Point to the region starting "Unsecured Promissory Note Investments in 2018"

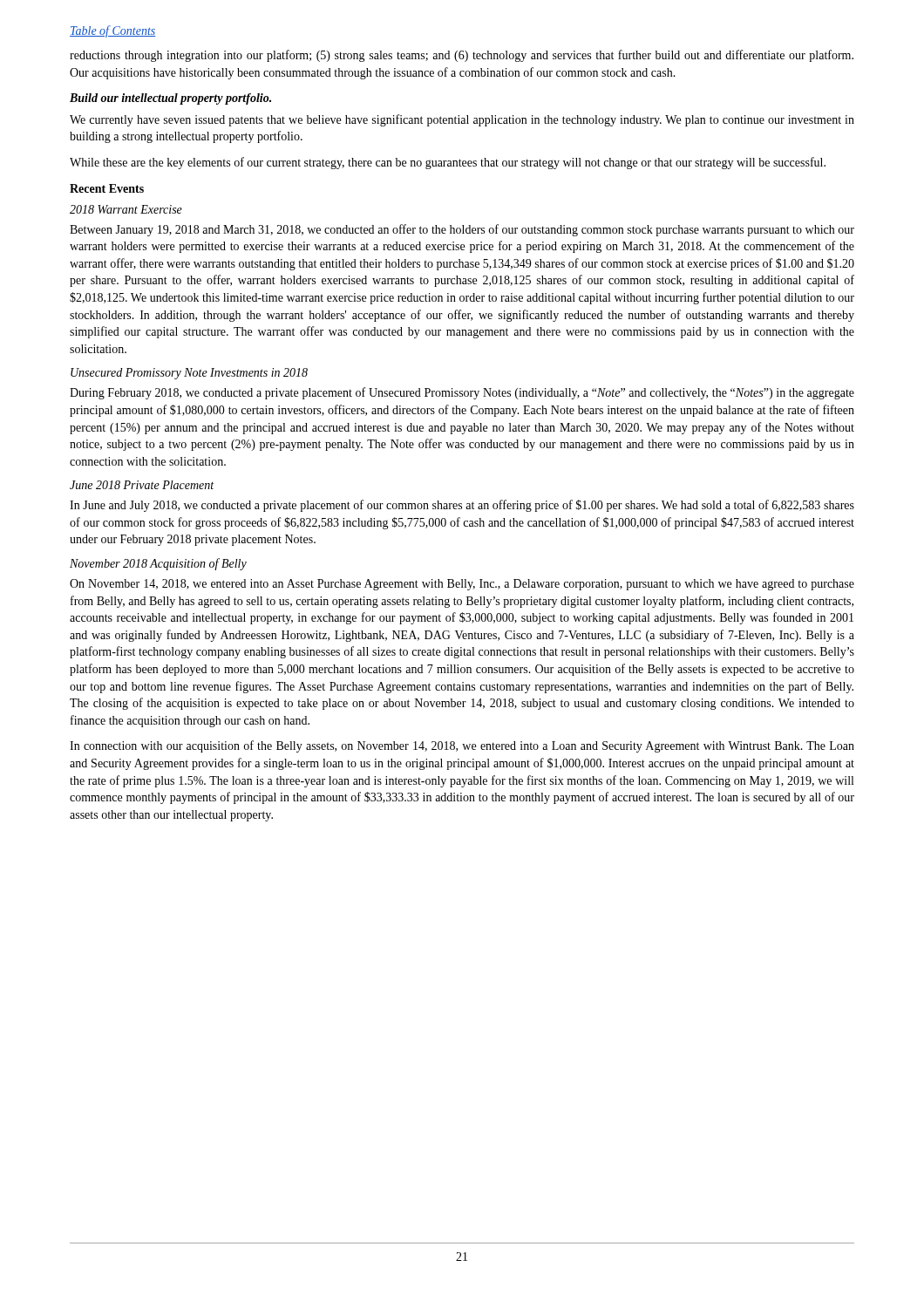(189, 373)
